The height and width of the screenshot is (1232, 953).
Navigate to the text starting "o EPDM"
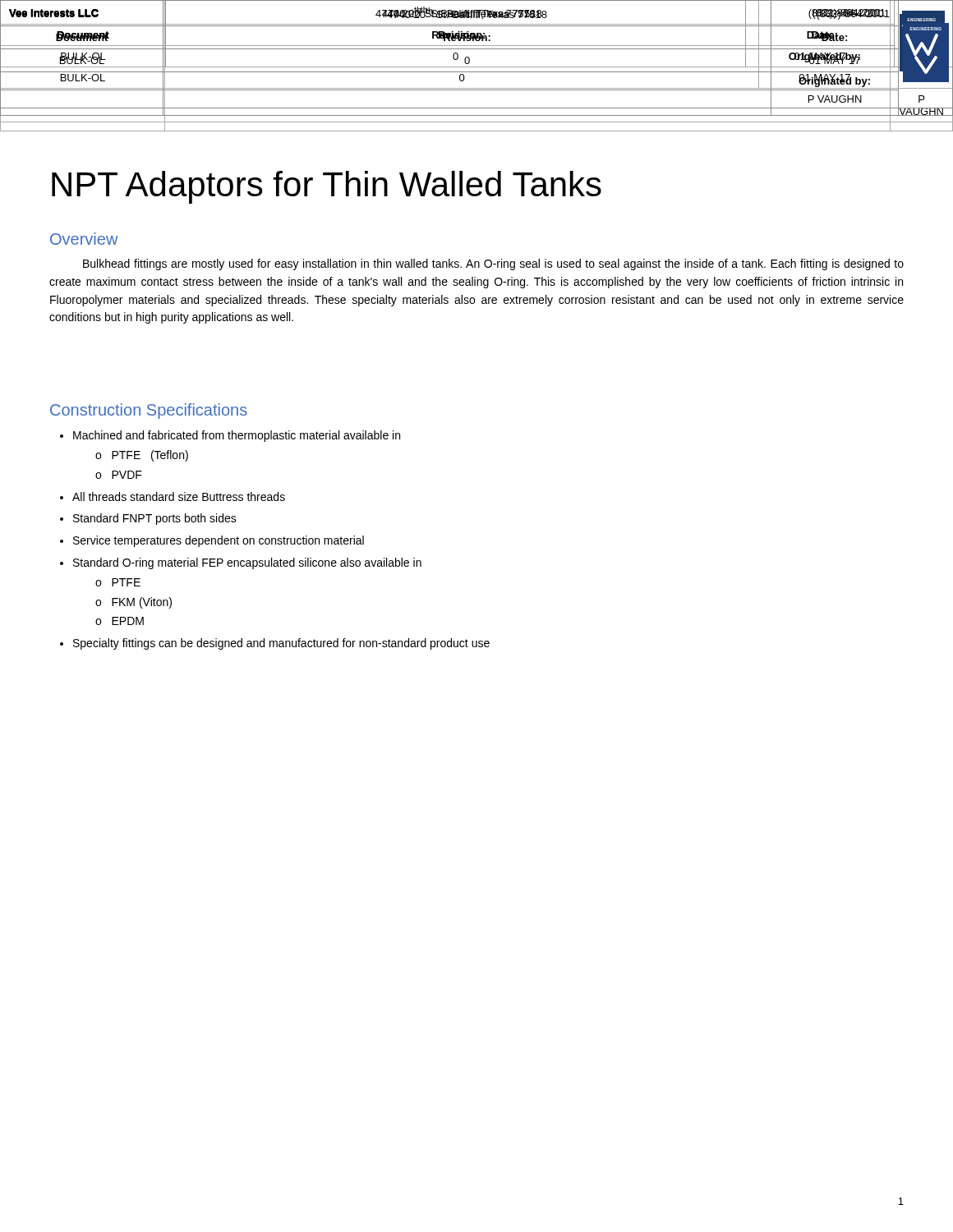coord(120,621)
